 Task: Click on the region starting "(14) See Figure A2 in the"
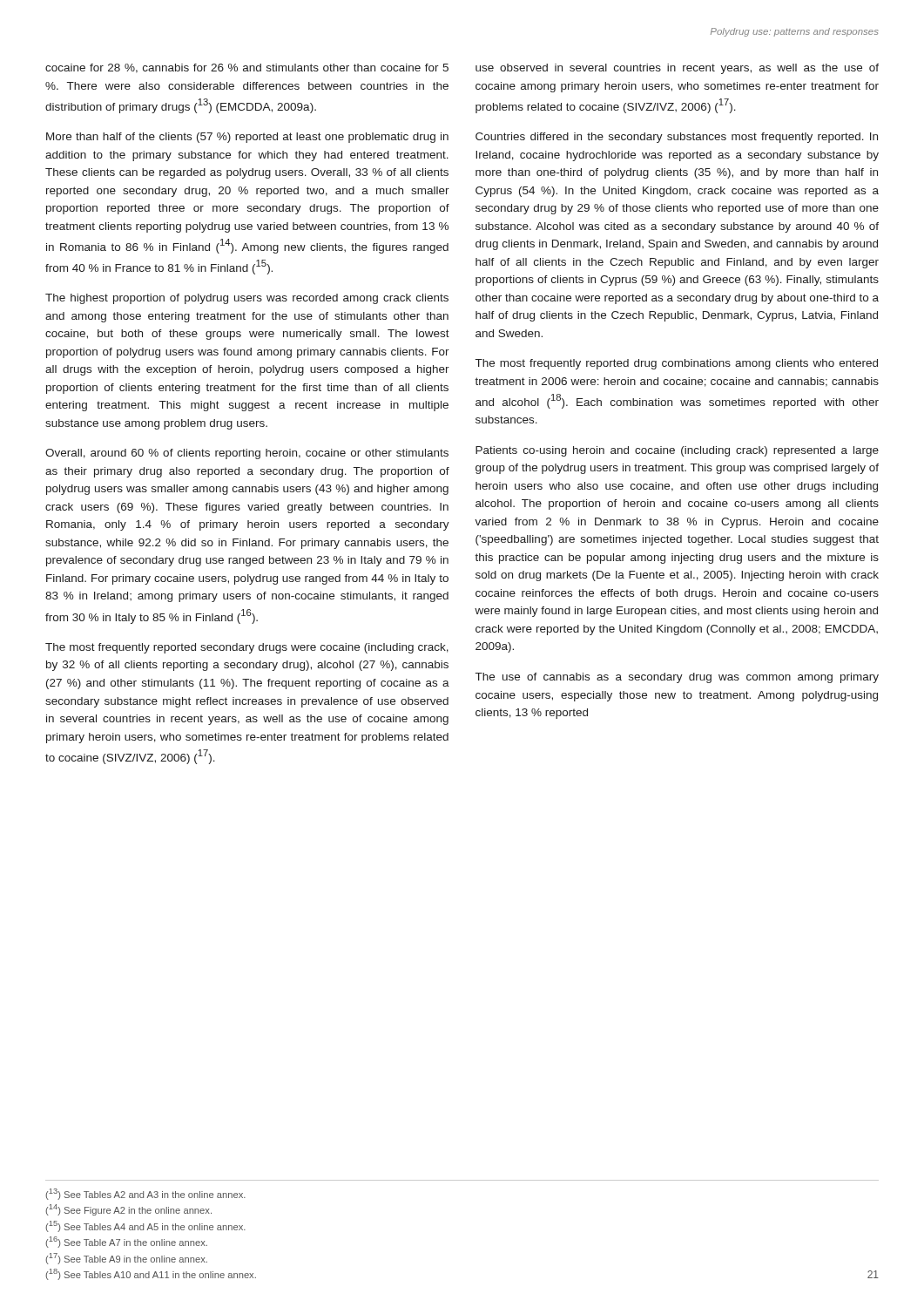click(x=129, y=1209)
